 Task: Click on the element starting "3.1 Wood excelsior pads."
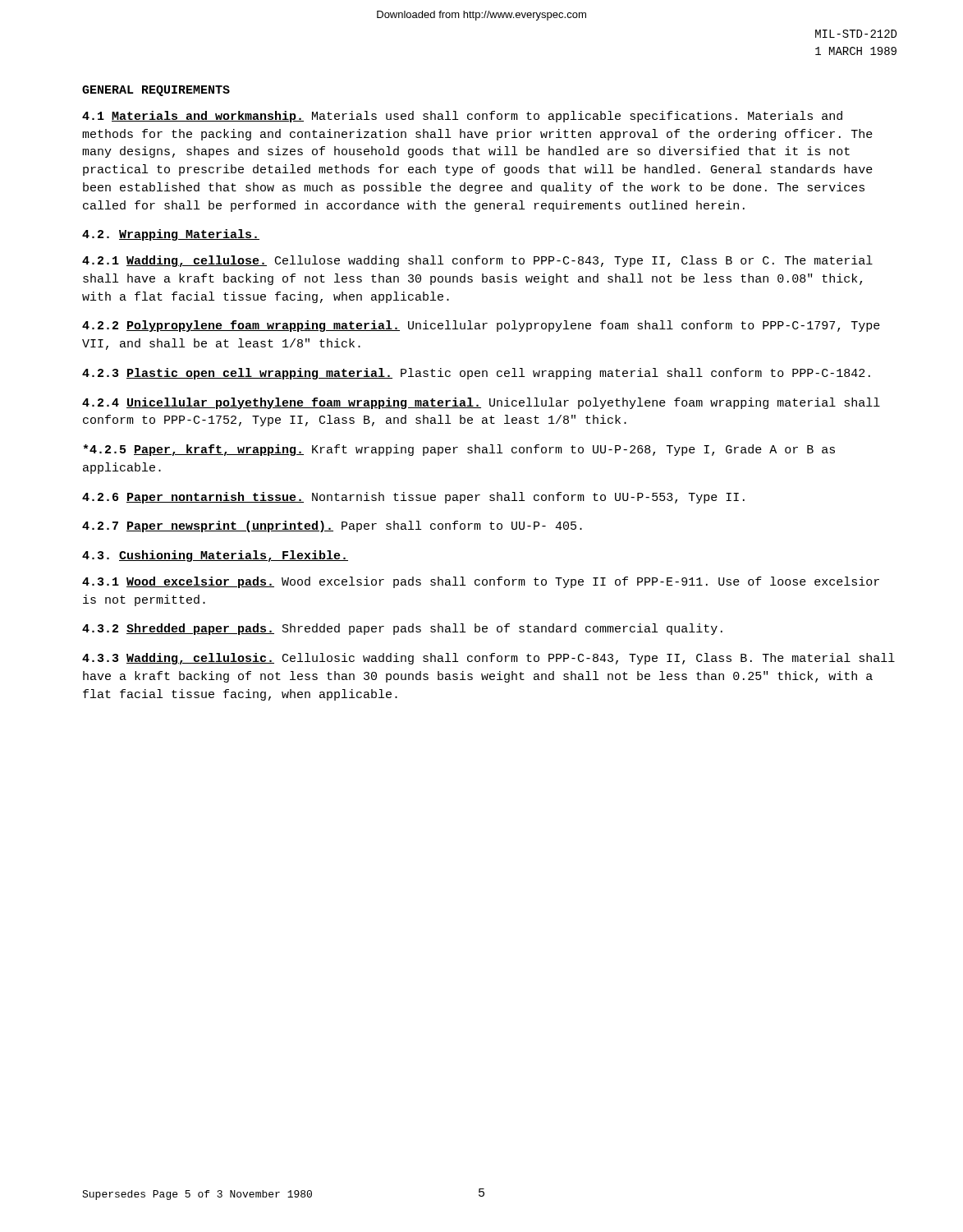[x=481, y=591]
